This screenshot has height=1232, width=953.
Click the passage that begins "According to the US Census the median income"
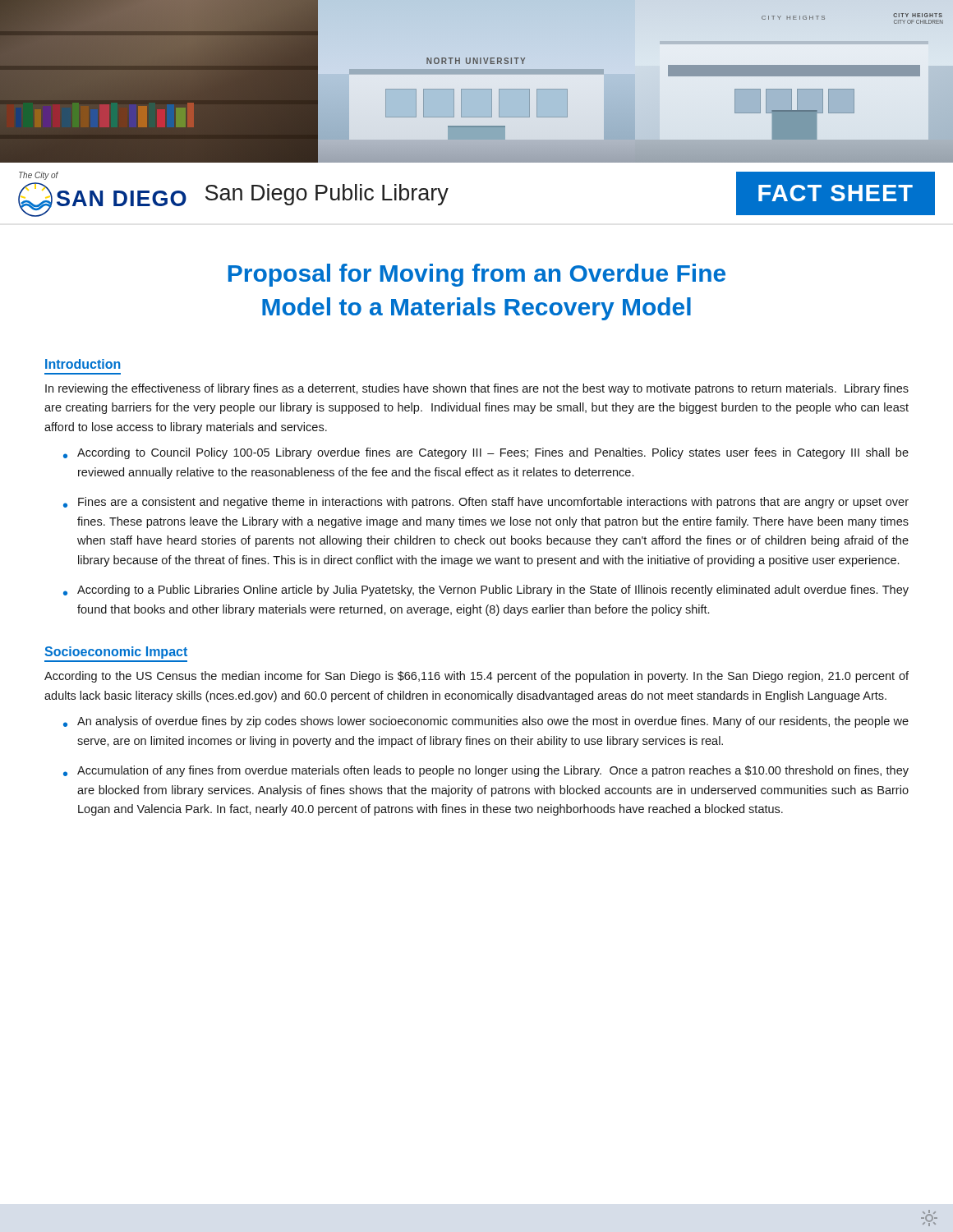pyautogui.click(x=476, y=686)
